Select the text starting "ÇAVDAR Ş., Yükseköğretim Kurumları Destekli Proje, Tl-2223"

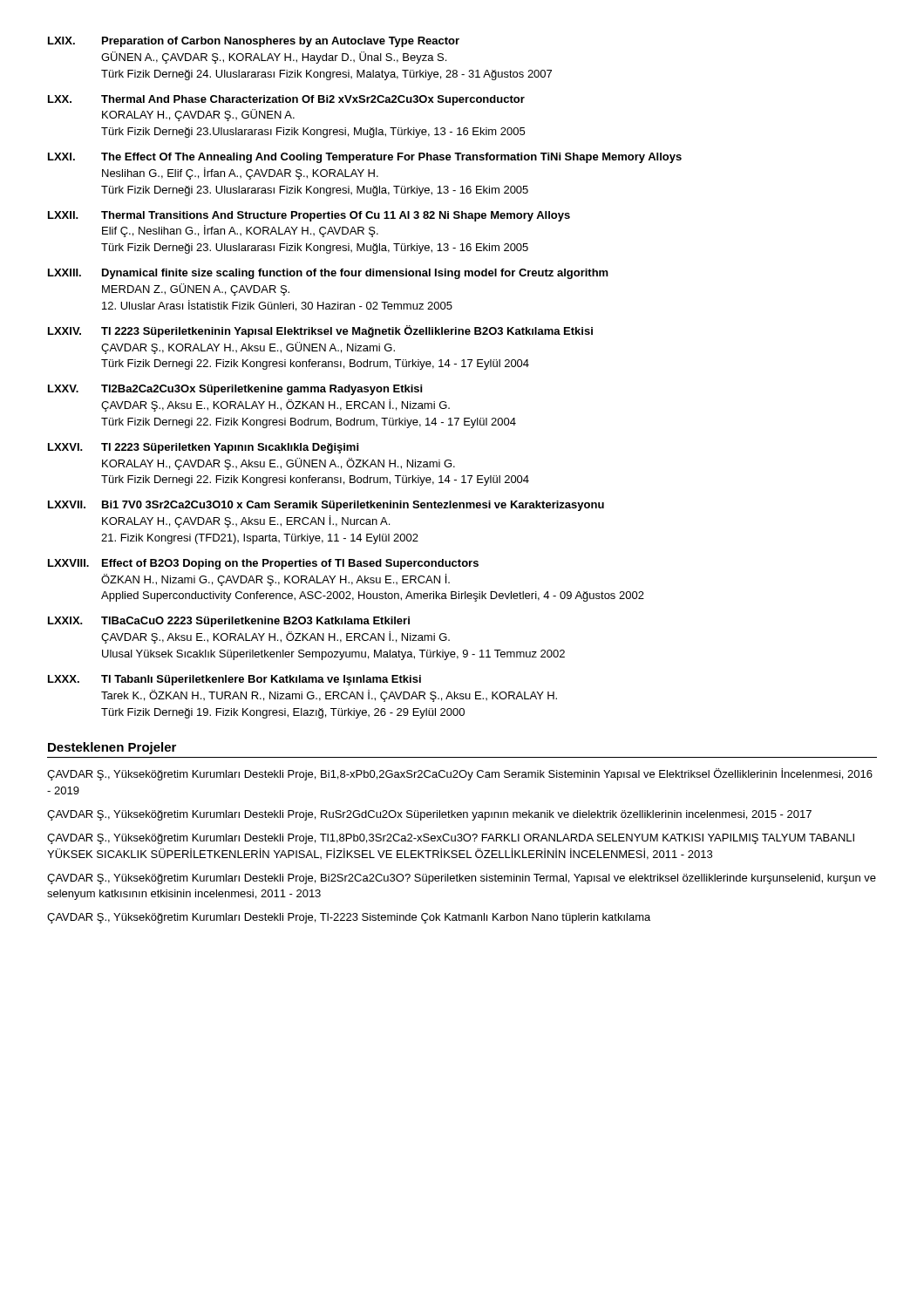coord(349,917)
